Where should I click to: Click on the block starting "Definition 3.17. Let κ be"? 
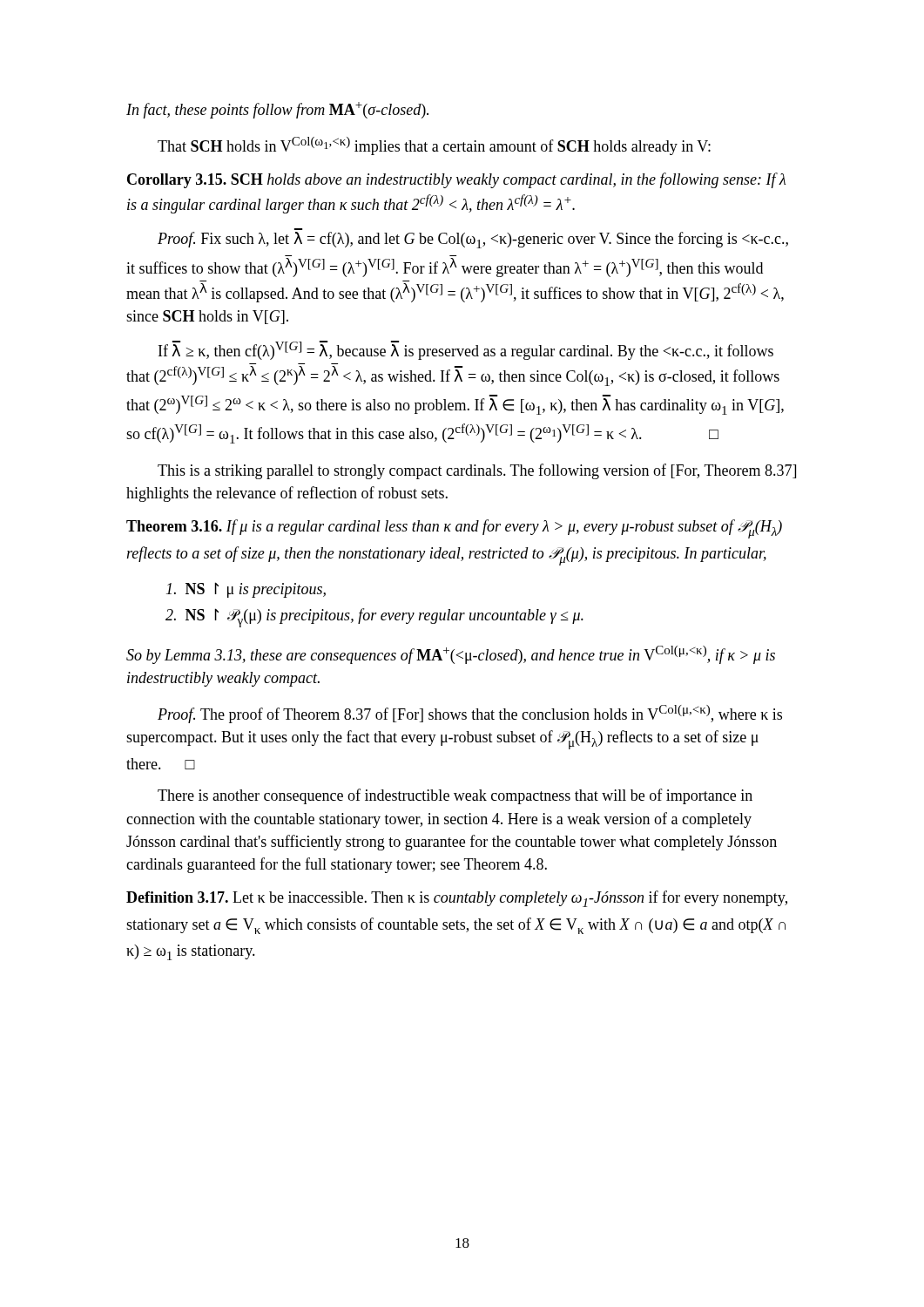point(457,926)
